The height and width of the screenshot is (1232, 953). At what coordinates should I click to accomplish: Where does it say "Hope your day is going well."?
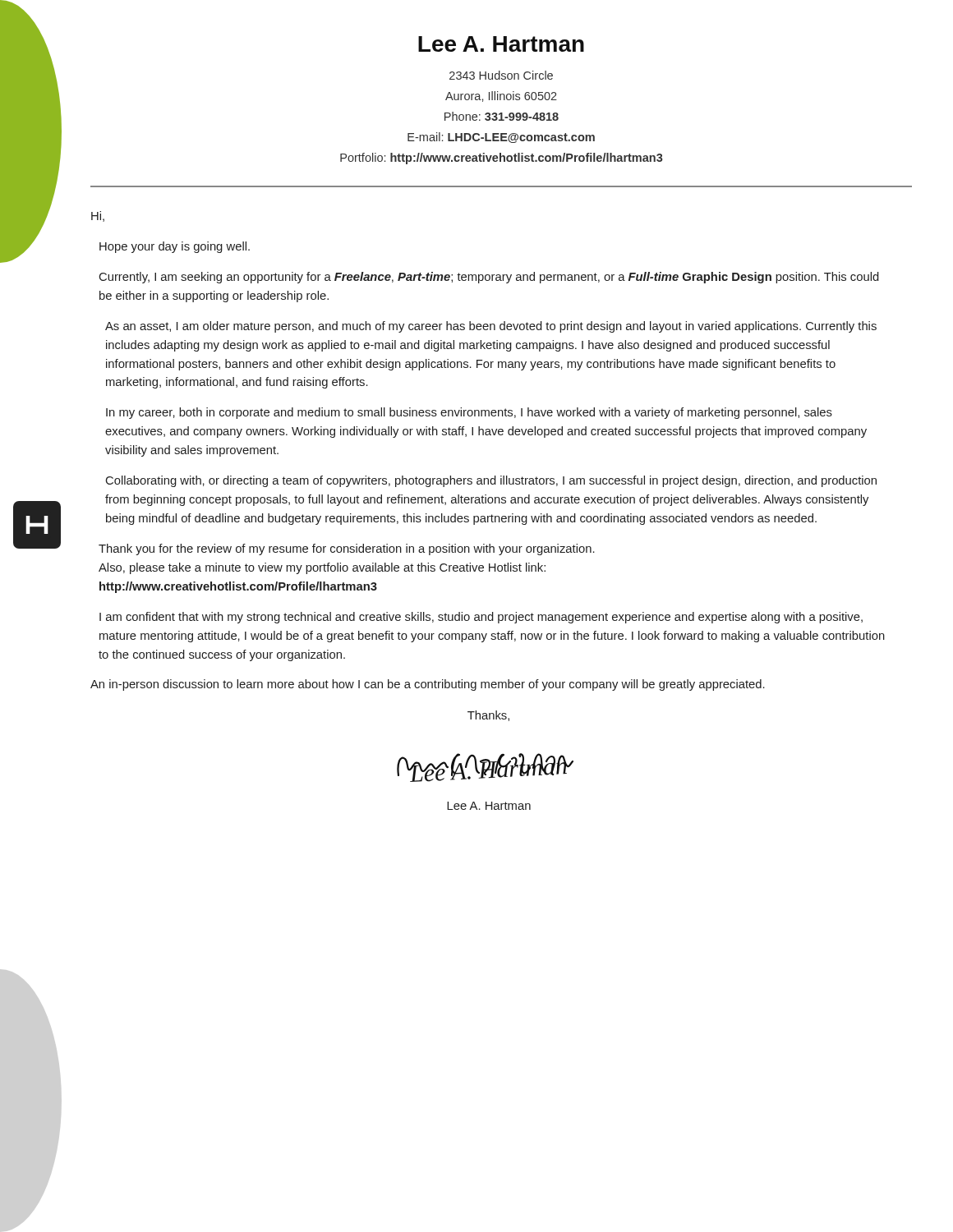pyautogui.click(x=175, y=246)
